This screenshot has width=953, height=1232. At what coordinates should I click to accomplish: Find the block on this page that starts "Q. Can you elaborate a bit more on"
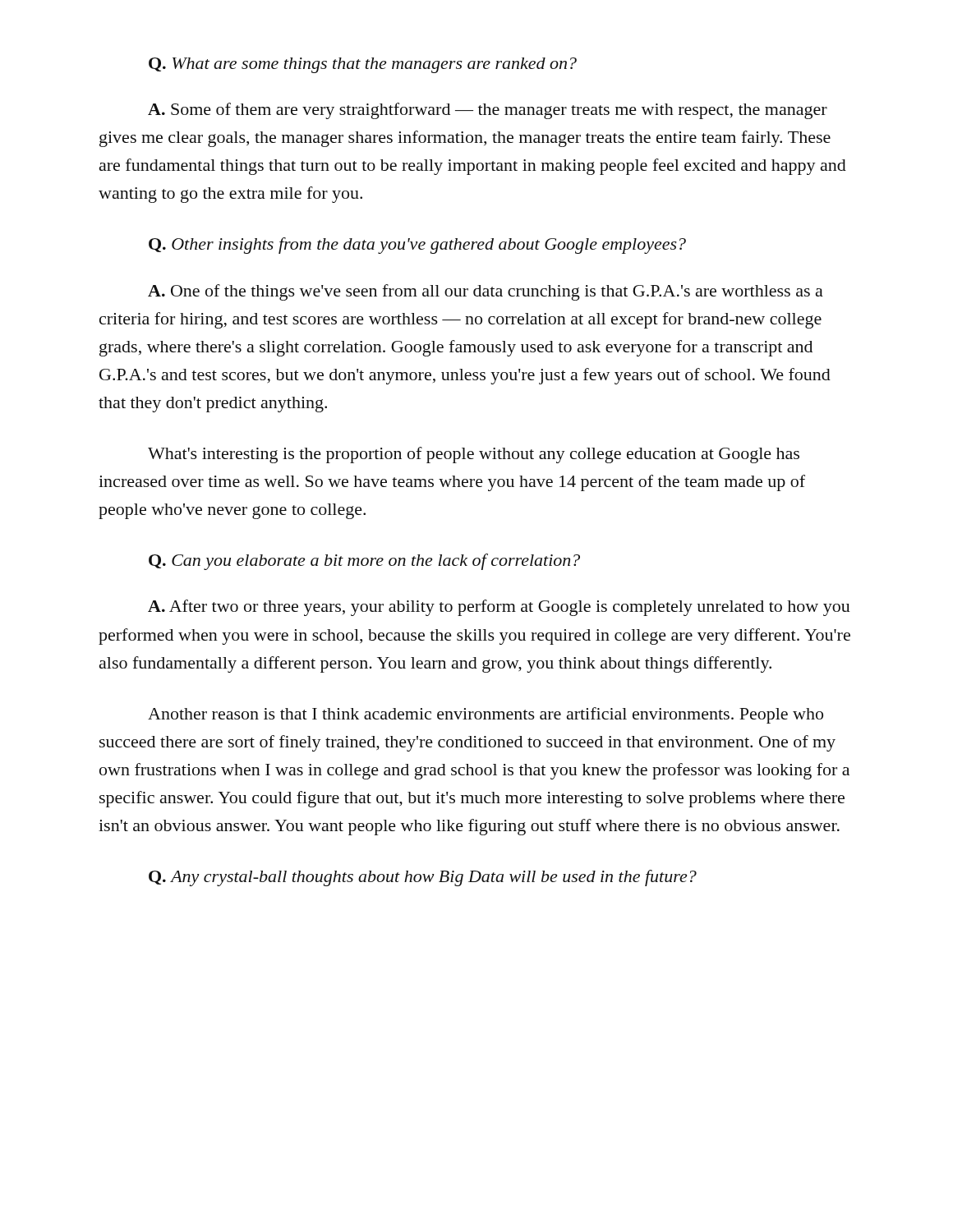coord(364,560)
